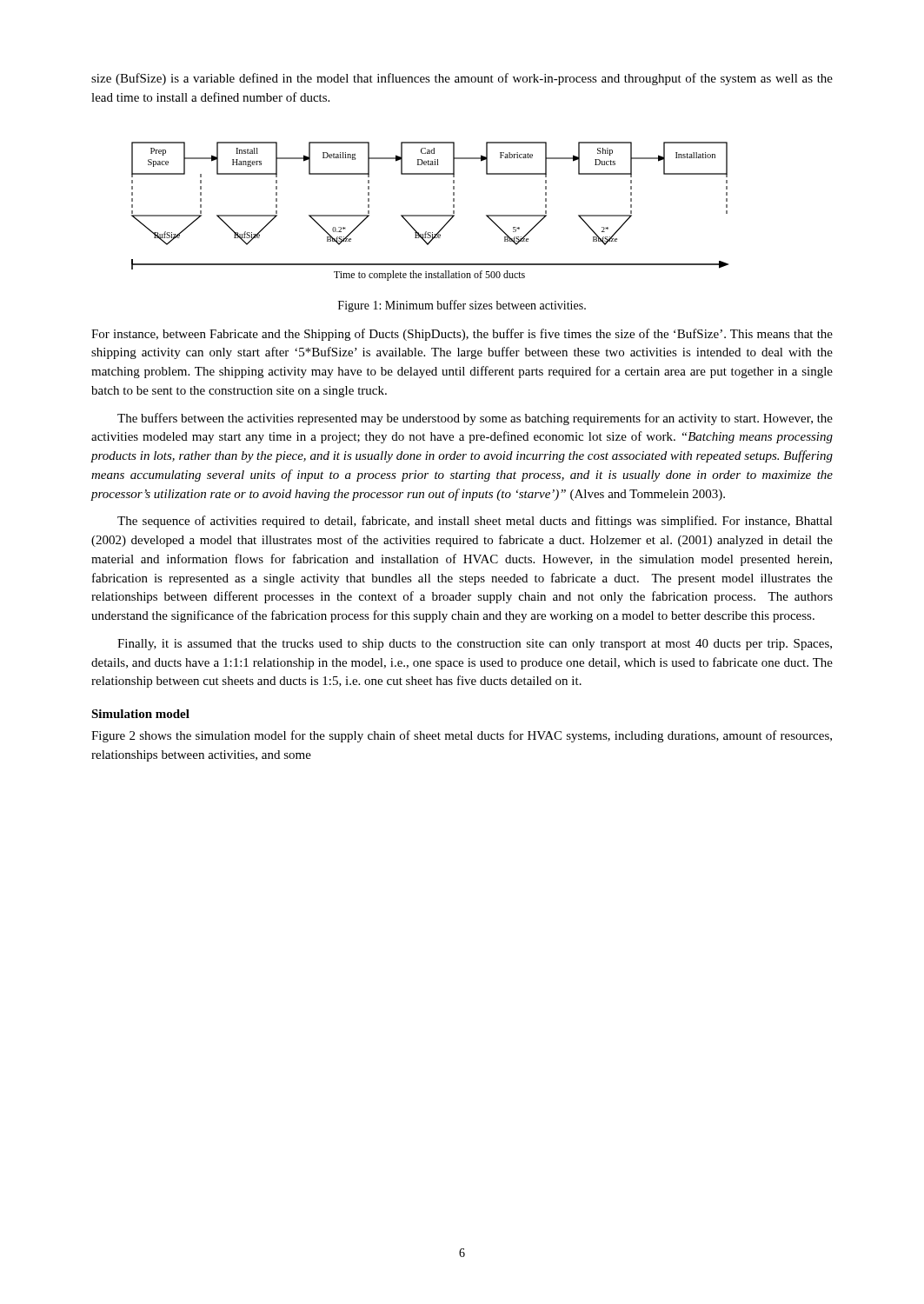924x1304 pixels.
Task: Click on the text starting "size (BufSize) is a variable defined"
Action: (462, 88)
